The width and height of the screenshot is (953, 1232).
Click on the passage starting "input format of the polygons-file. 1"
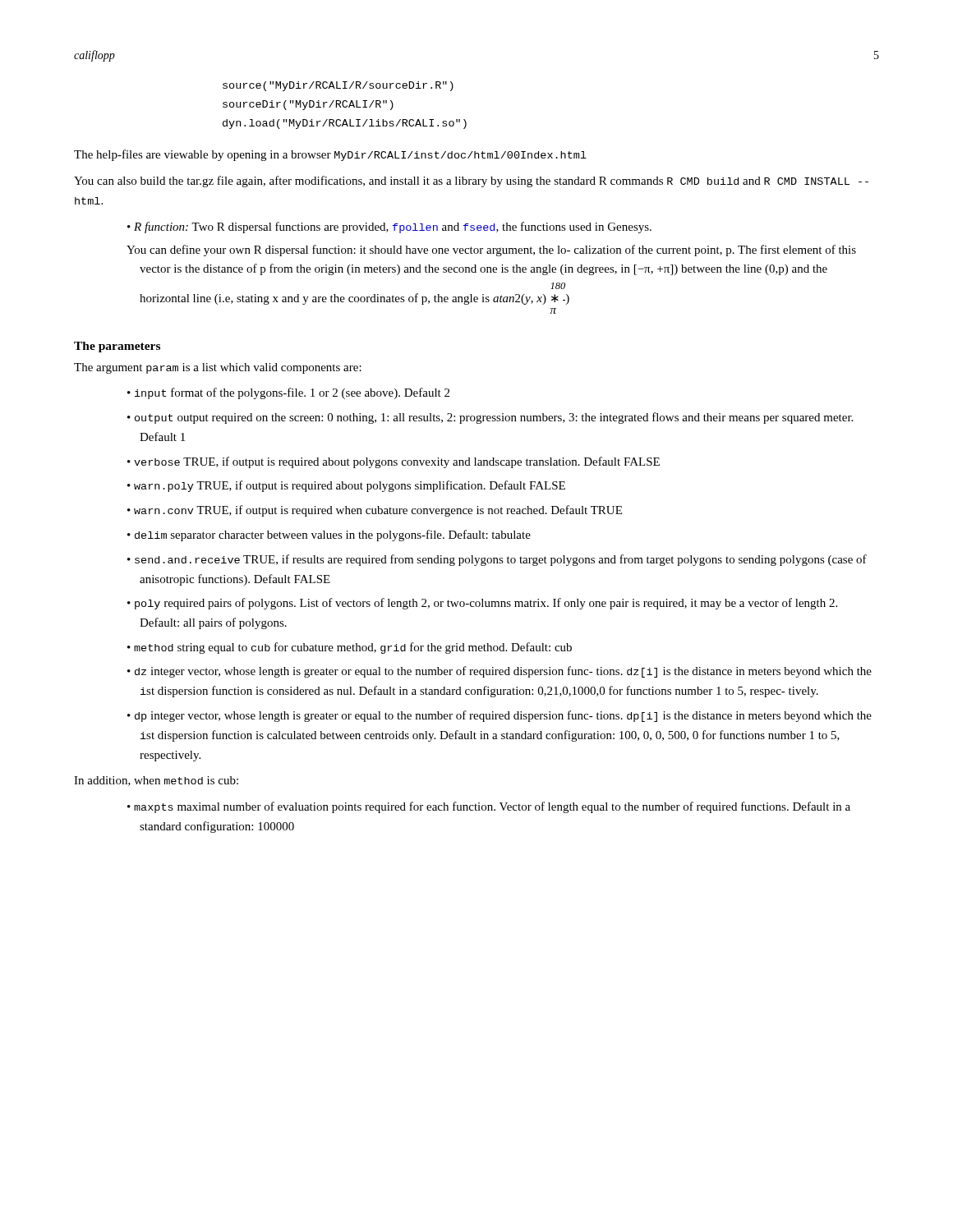coord(288,393)
